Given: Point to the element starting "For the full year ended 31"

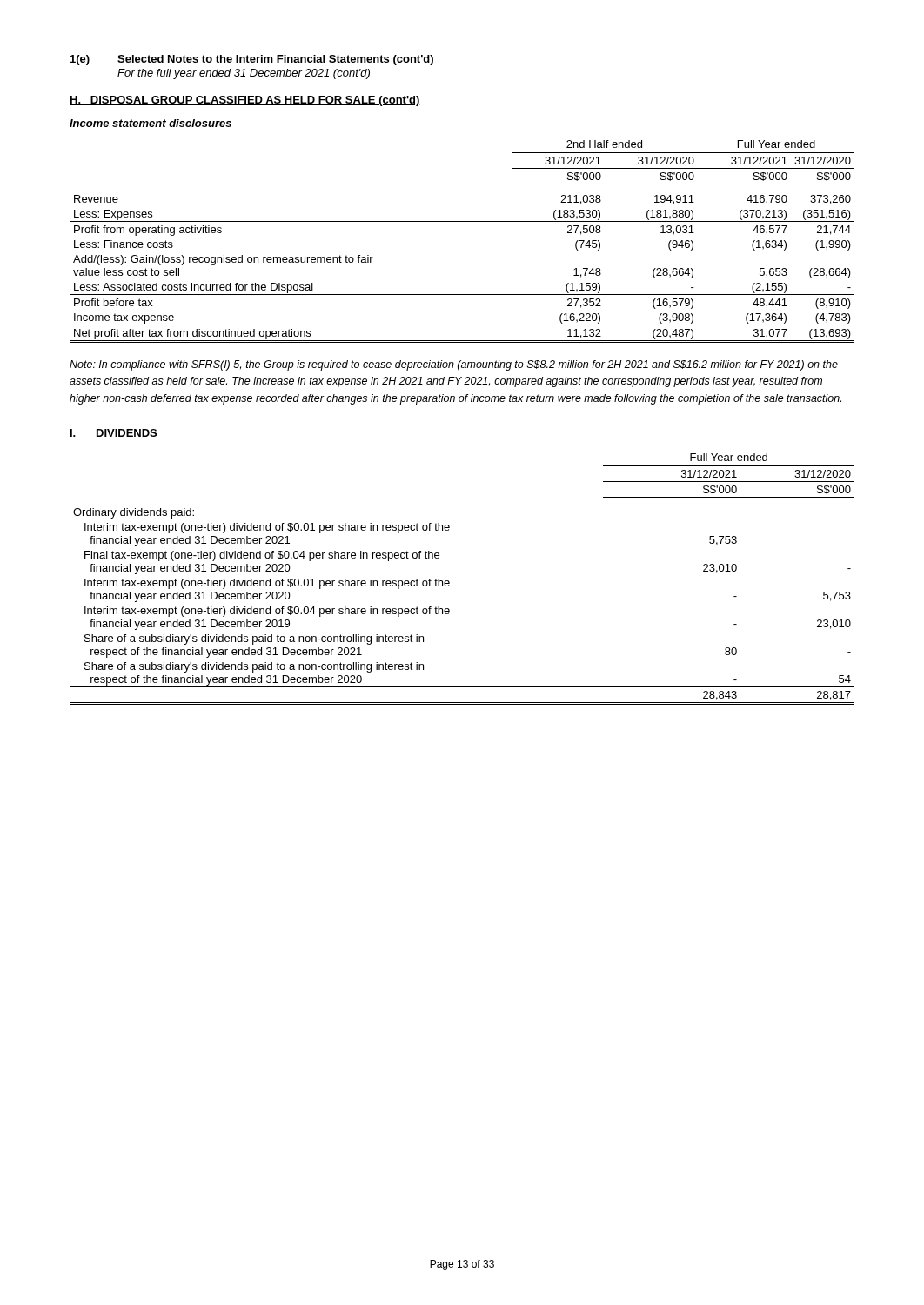Looking at the screenshot, I should [x=244, y=73].
